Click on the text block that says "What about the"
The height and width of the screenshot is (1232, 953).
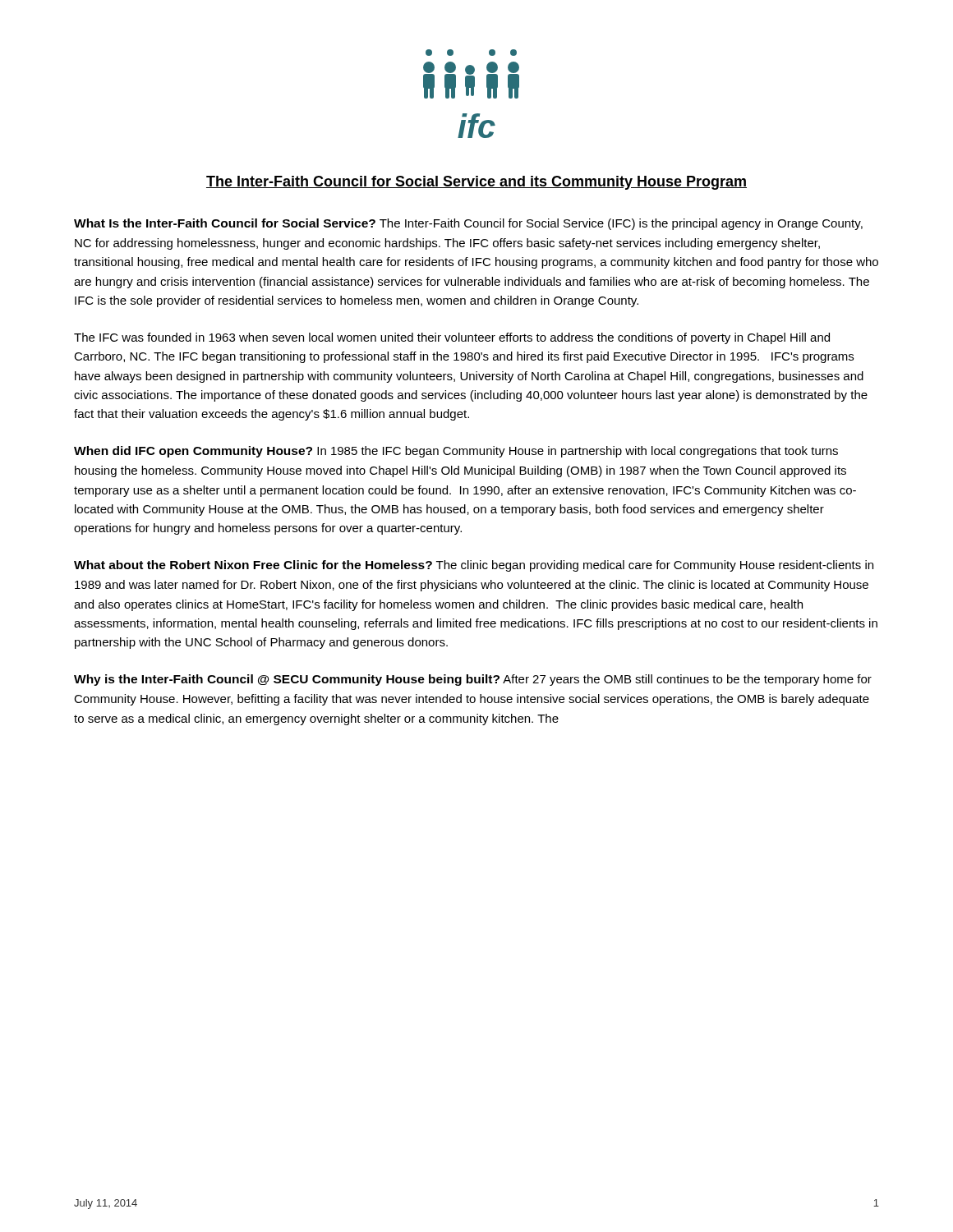coord(476,604)
